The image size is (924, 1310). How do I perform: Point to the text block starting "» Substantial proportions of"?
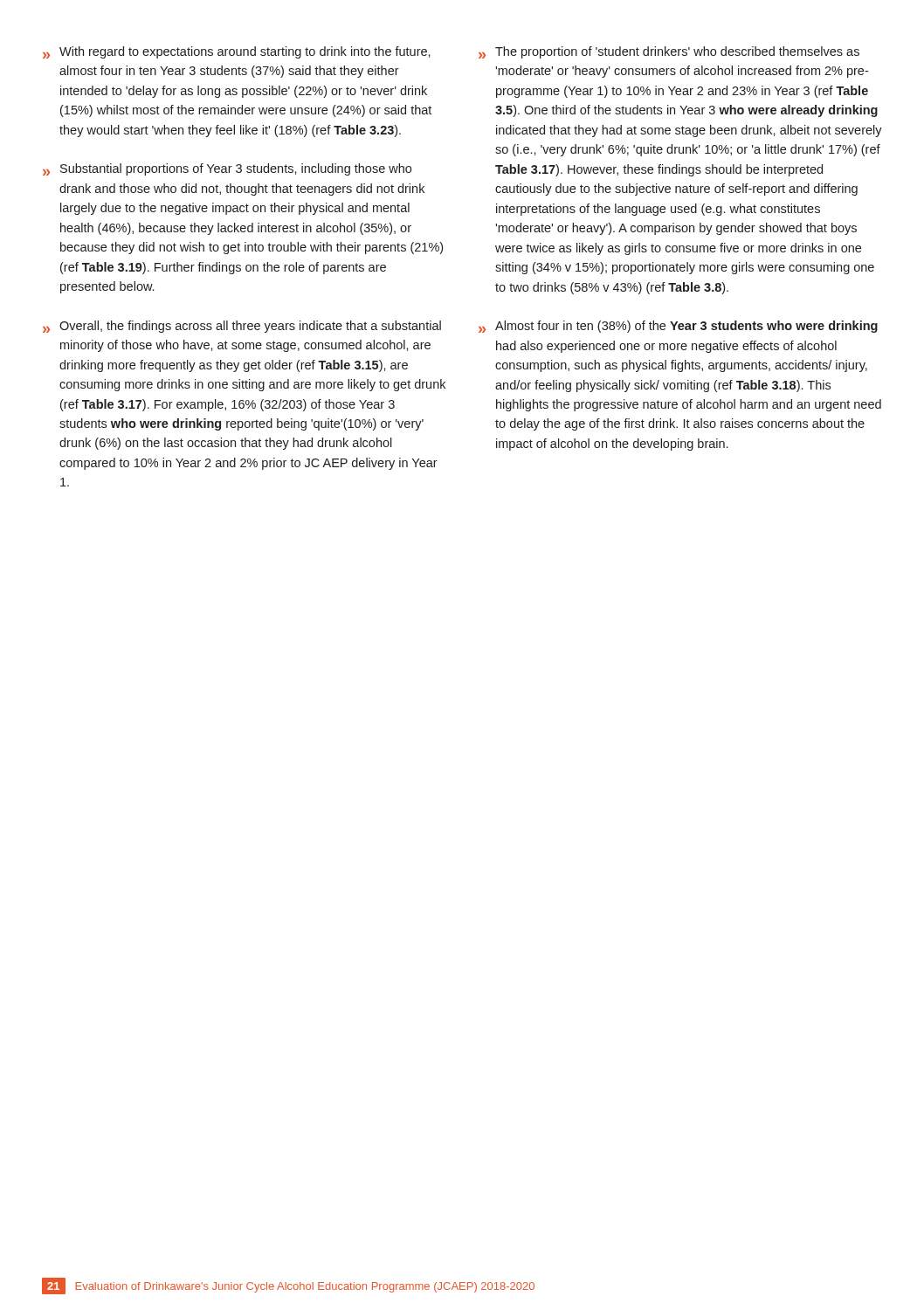click(x=244, y=228)
